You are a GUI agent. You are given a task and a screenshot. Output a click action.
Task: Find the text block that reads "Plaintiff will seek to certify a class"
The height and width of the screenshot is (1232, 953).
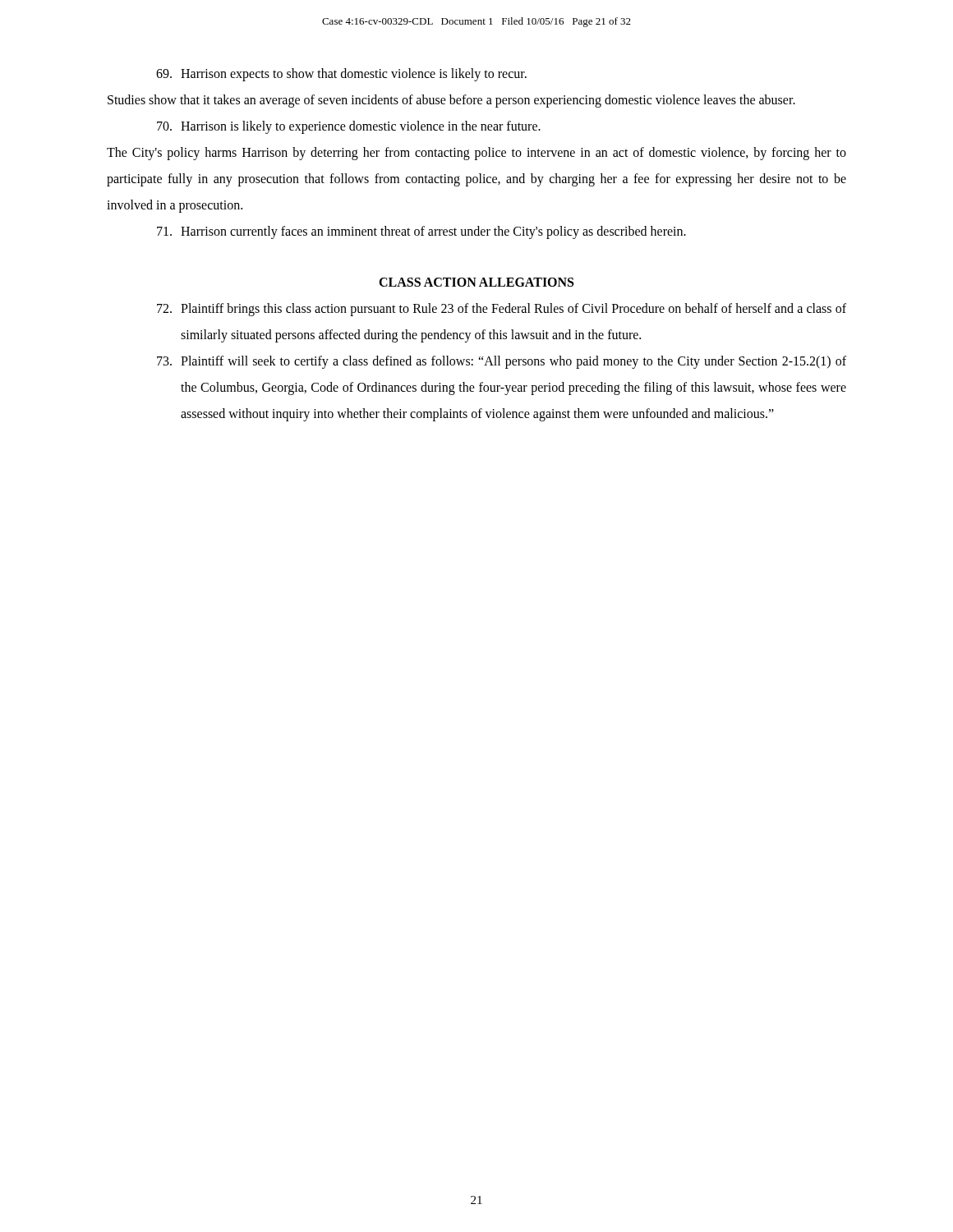pyautogui.click(x=476, y=388)
